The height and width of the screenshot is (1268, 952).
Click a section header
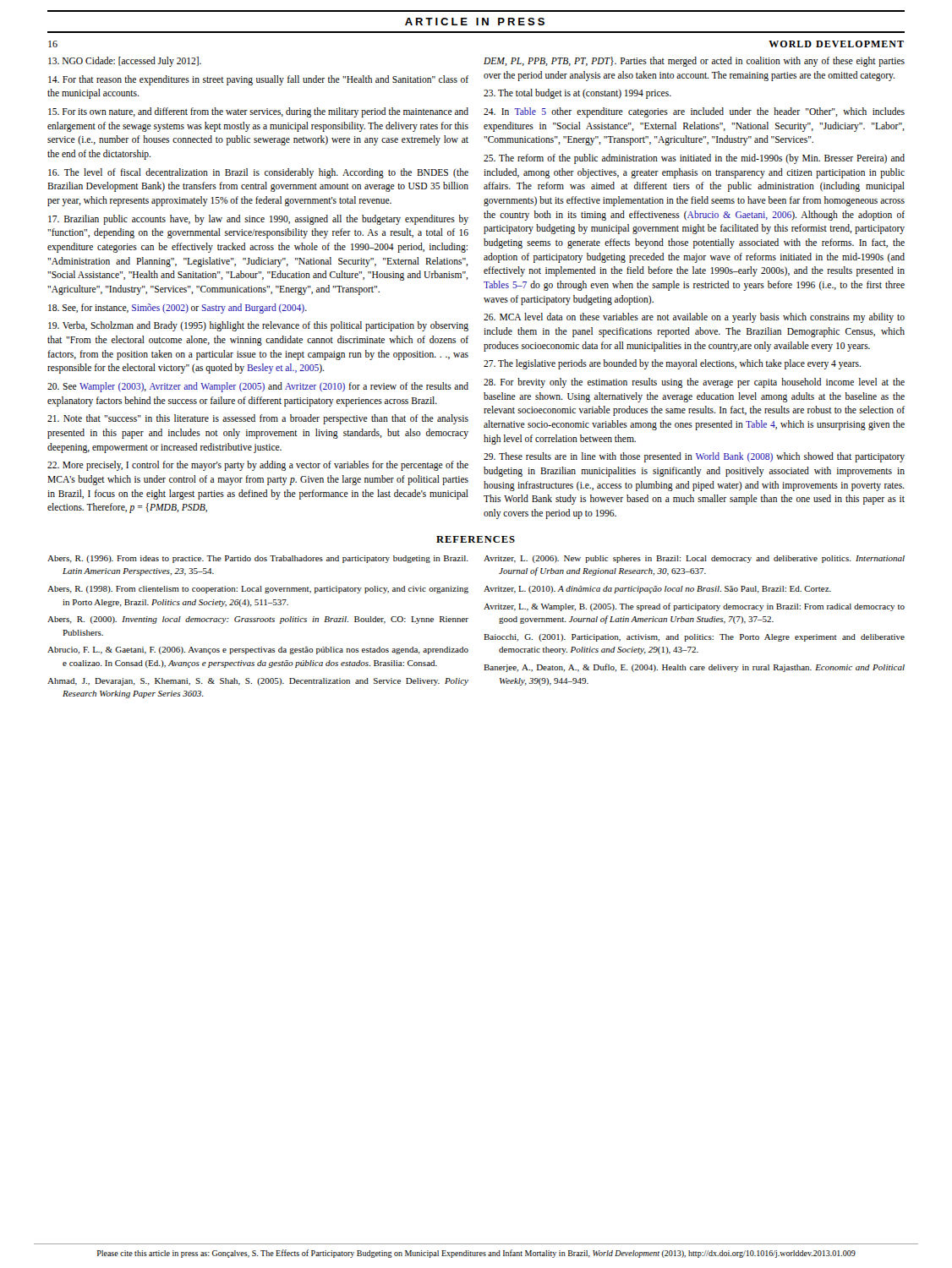pos(476,539)
